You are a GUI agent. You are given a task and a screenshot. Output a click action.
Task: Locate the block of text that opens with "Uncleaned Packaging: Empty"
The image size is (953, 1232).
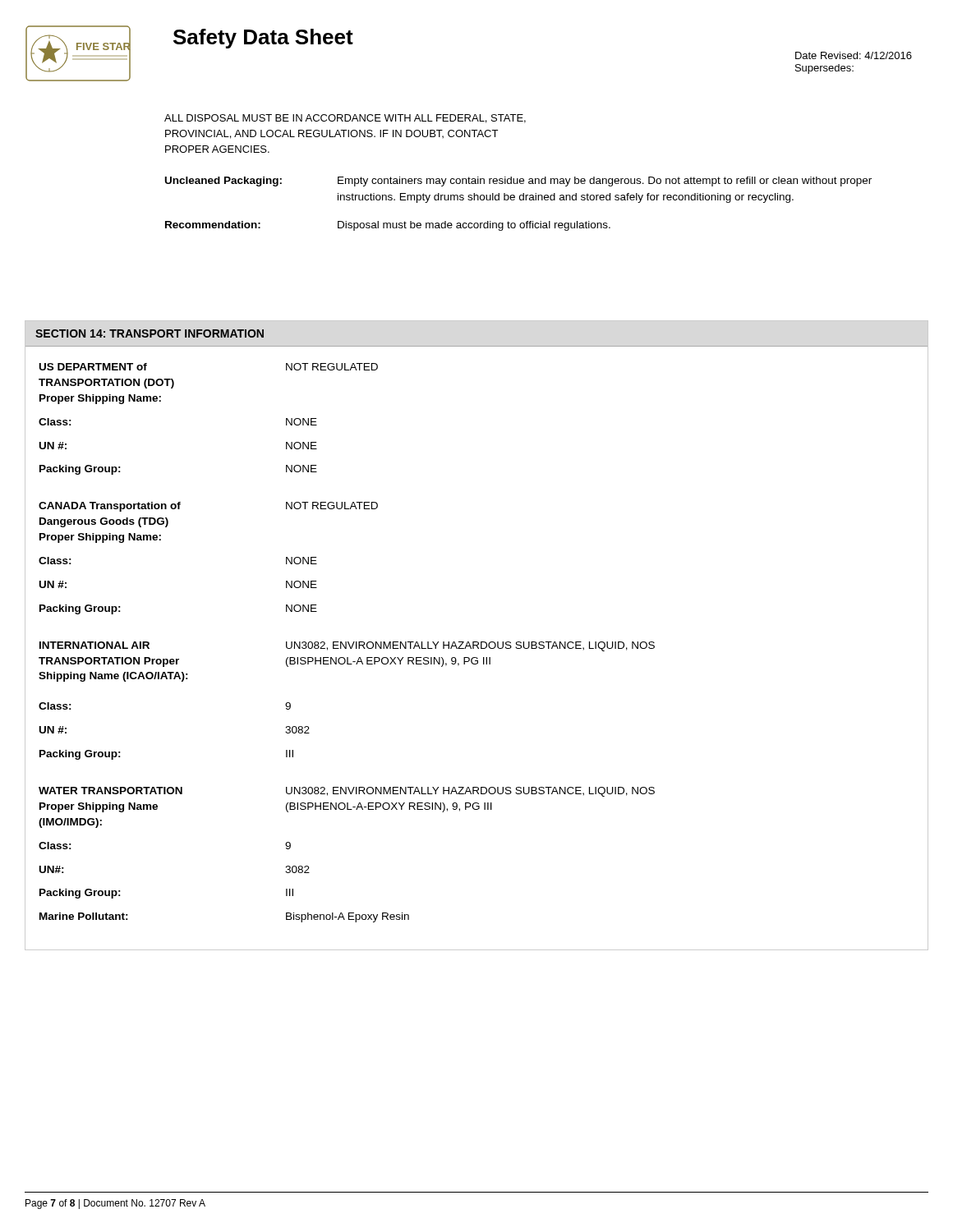click(x=538, y=189)
